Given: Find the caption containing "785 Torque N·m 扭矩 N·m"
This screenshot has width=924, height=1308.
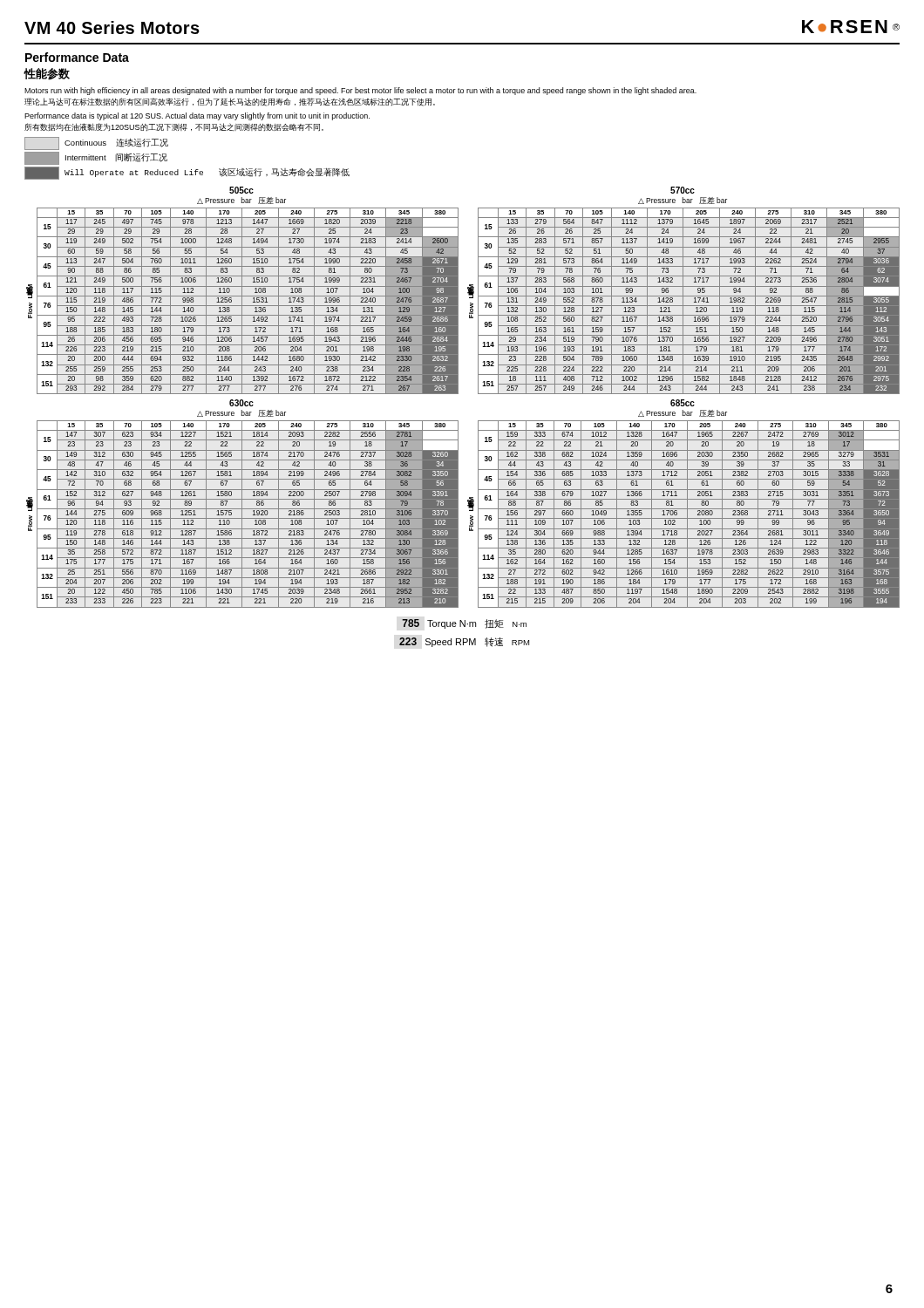Looking at the screenshot, I should click(x=462, y=633).
